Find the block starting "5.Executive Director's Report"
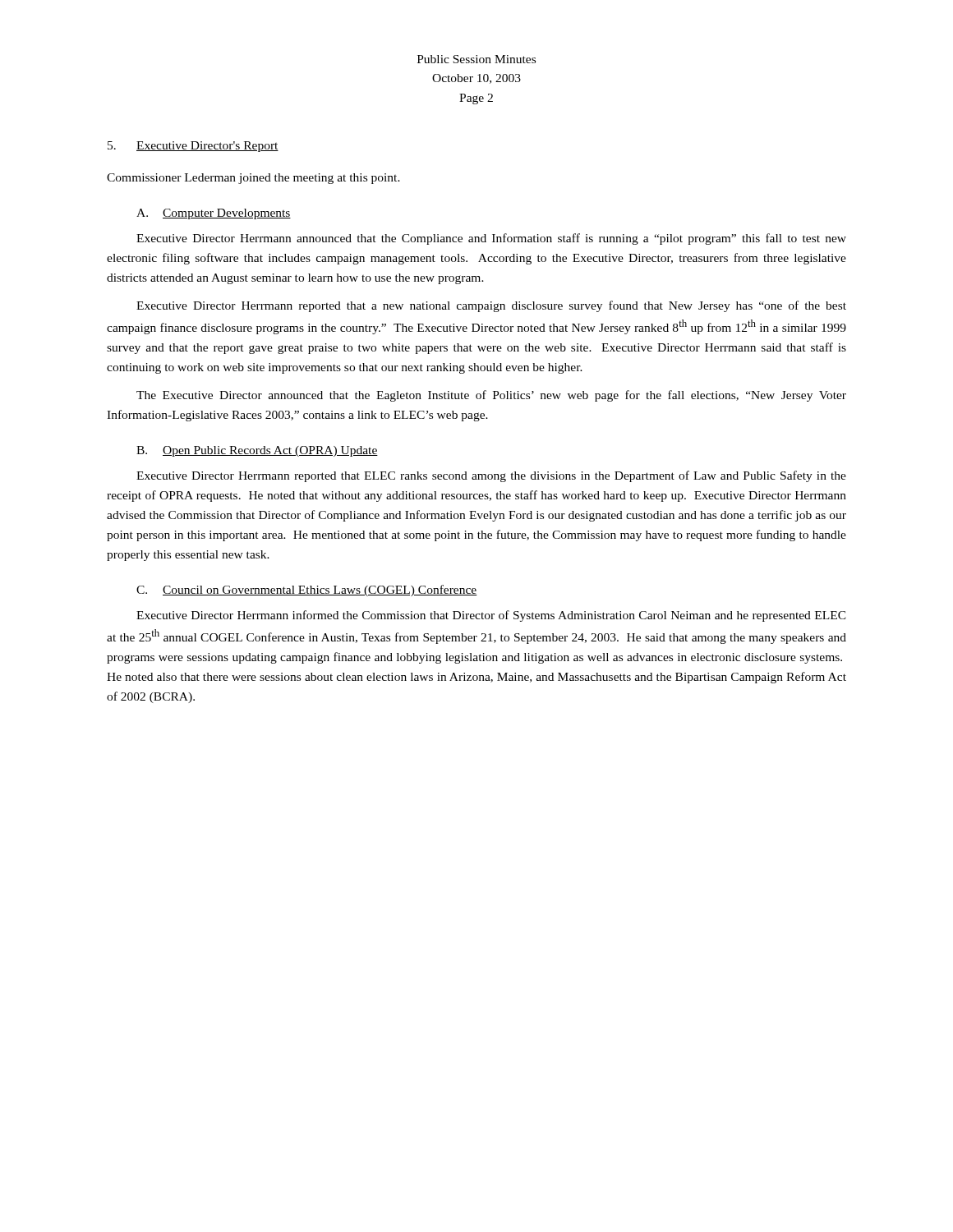Screen dimensions: 1232x953 [x=192, y=145]
